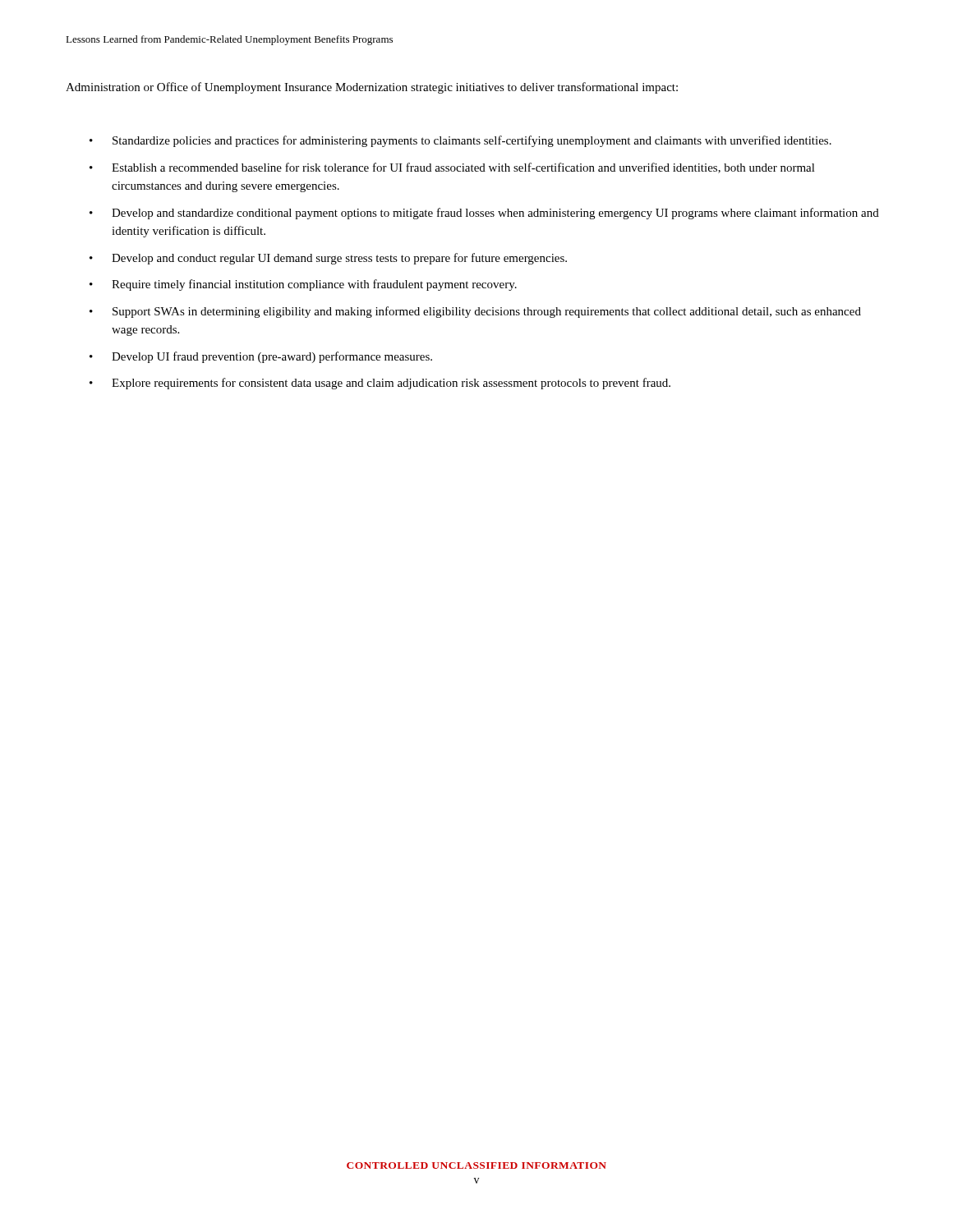Locate the block of text that opens with "• Standardize policies and practices for"
Screen dimensions: 1232x953
tap(476, 141)
